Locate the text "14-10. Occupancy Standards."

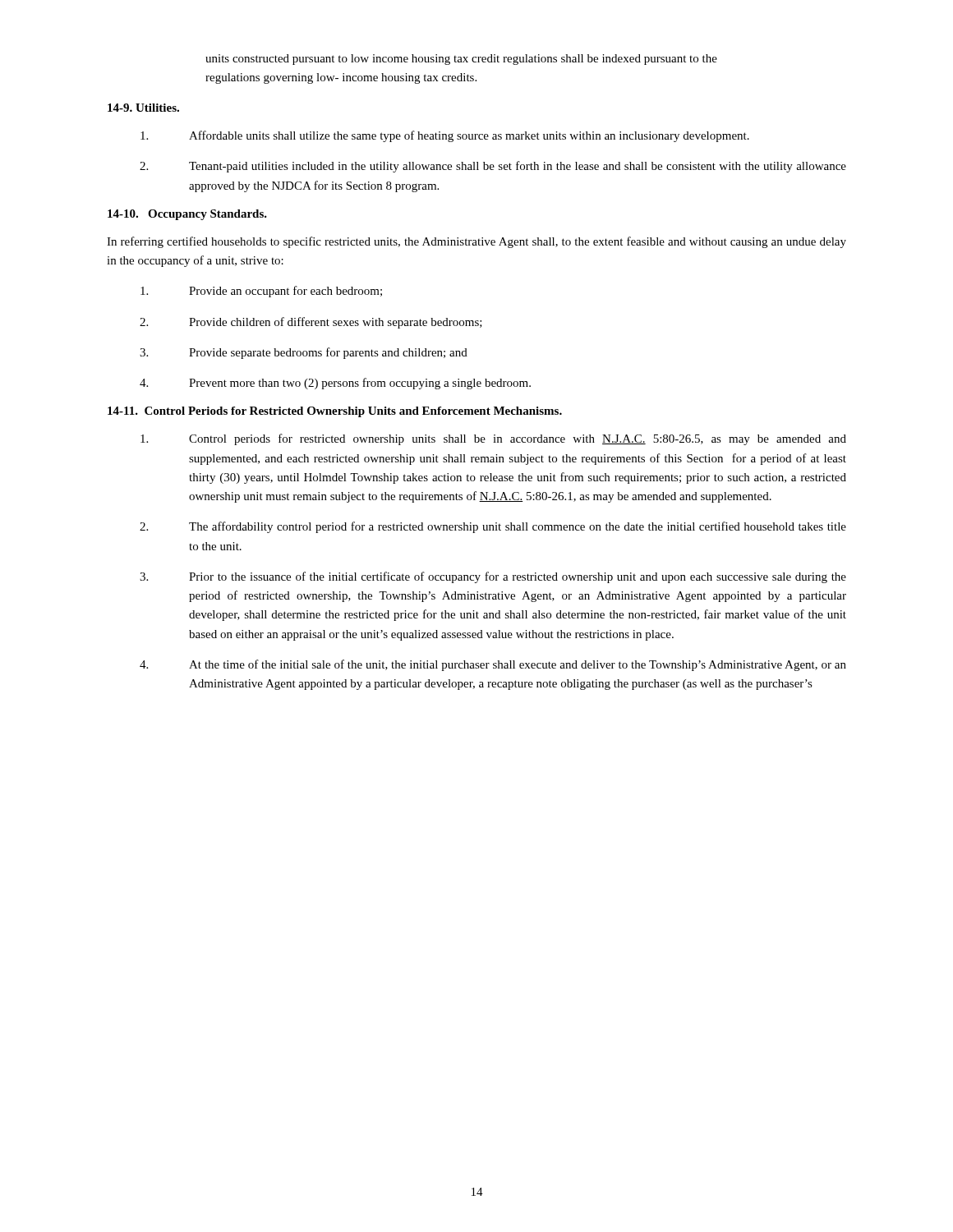pyautogui.click(x=187, y=213)
